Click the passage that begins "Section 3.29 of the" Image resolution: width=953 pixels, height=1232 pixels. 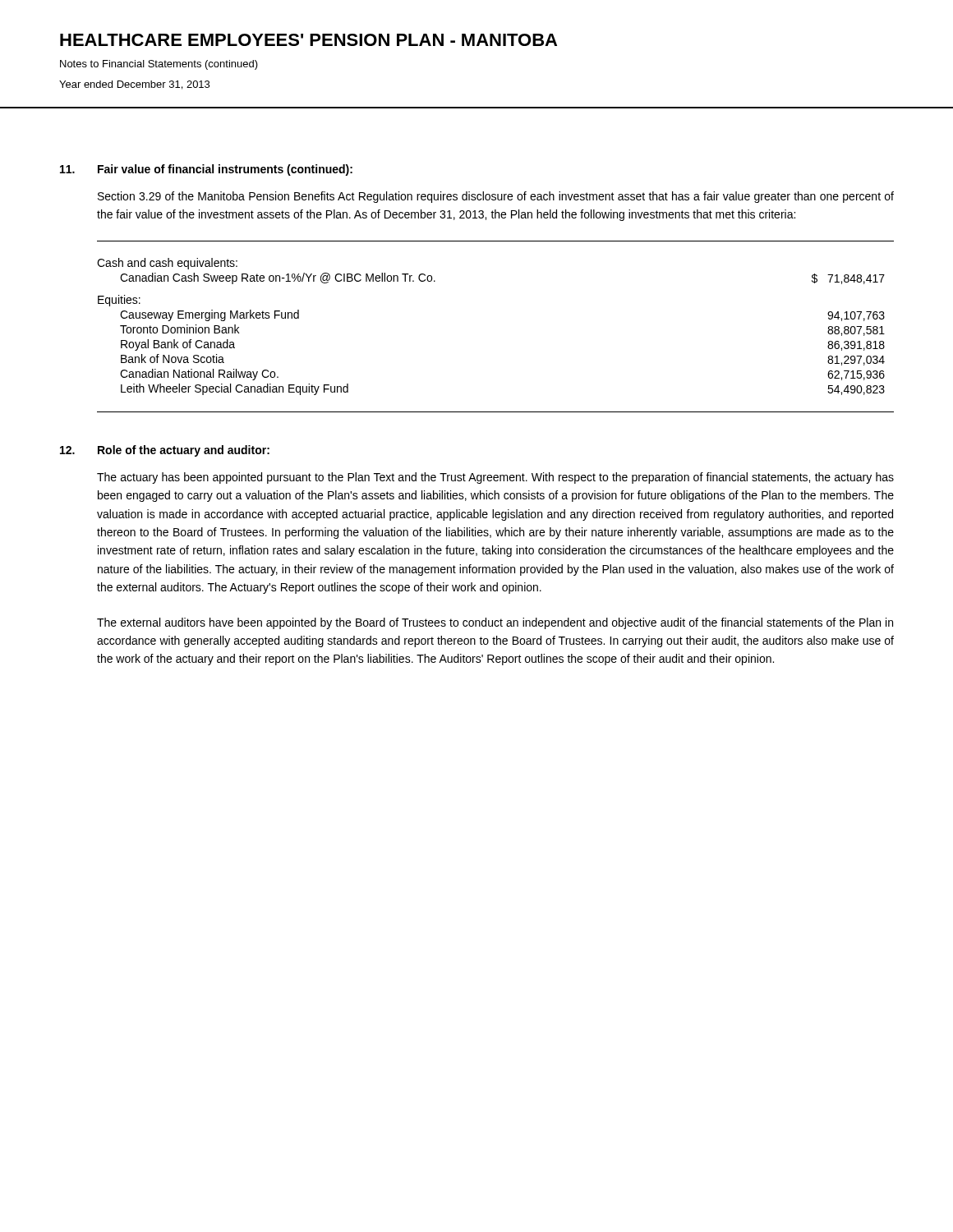pos(495,205)
